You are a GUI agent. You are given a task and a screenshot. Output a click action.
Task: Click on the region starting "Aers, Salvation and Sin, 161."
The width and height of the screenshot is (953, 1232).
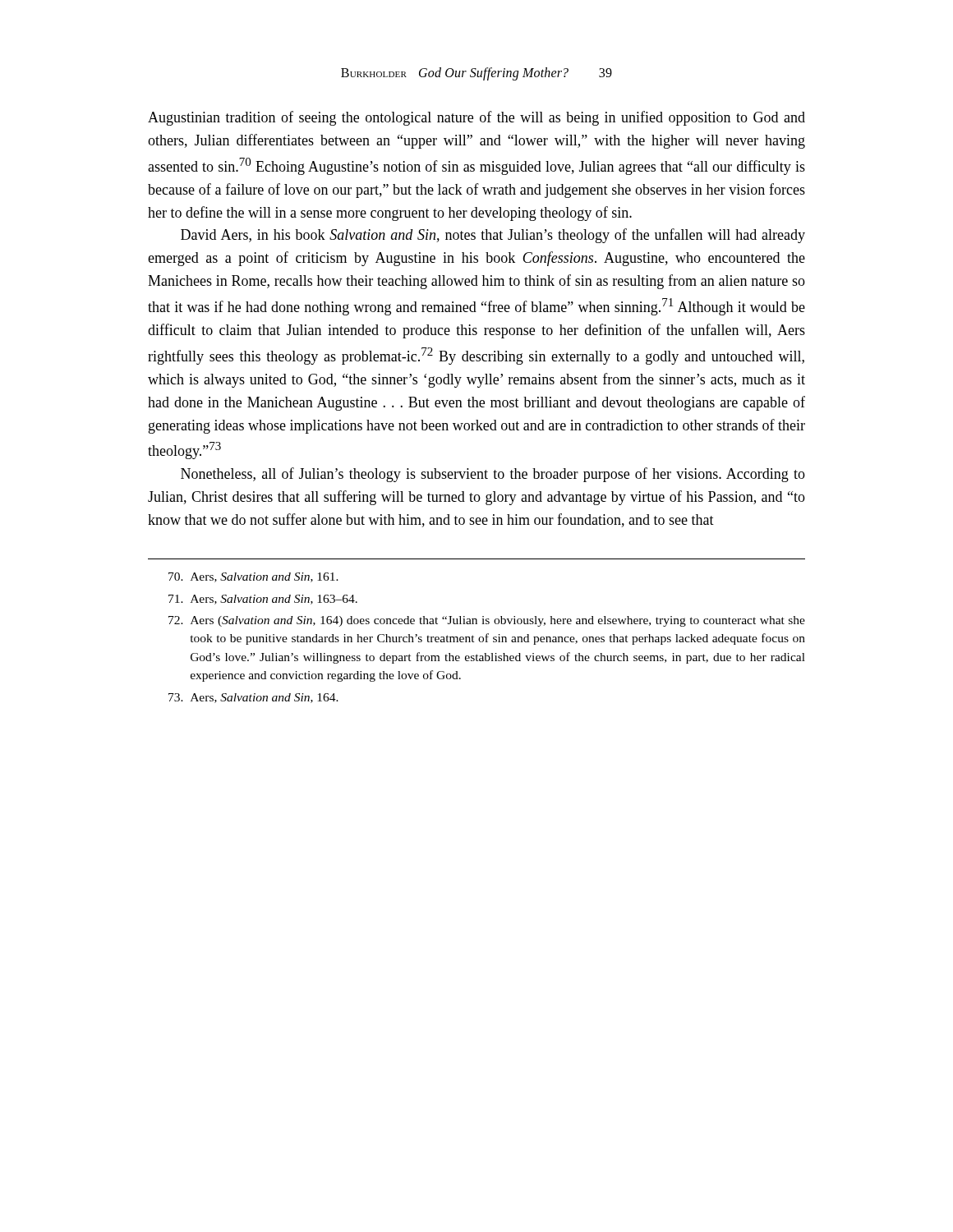coord(253,577)
